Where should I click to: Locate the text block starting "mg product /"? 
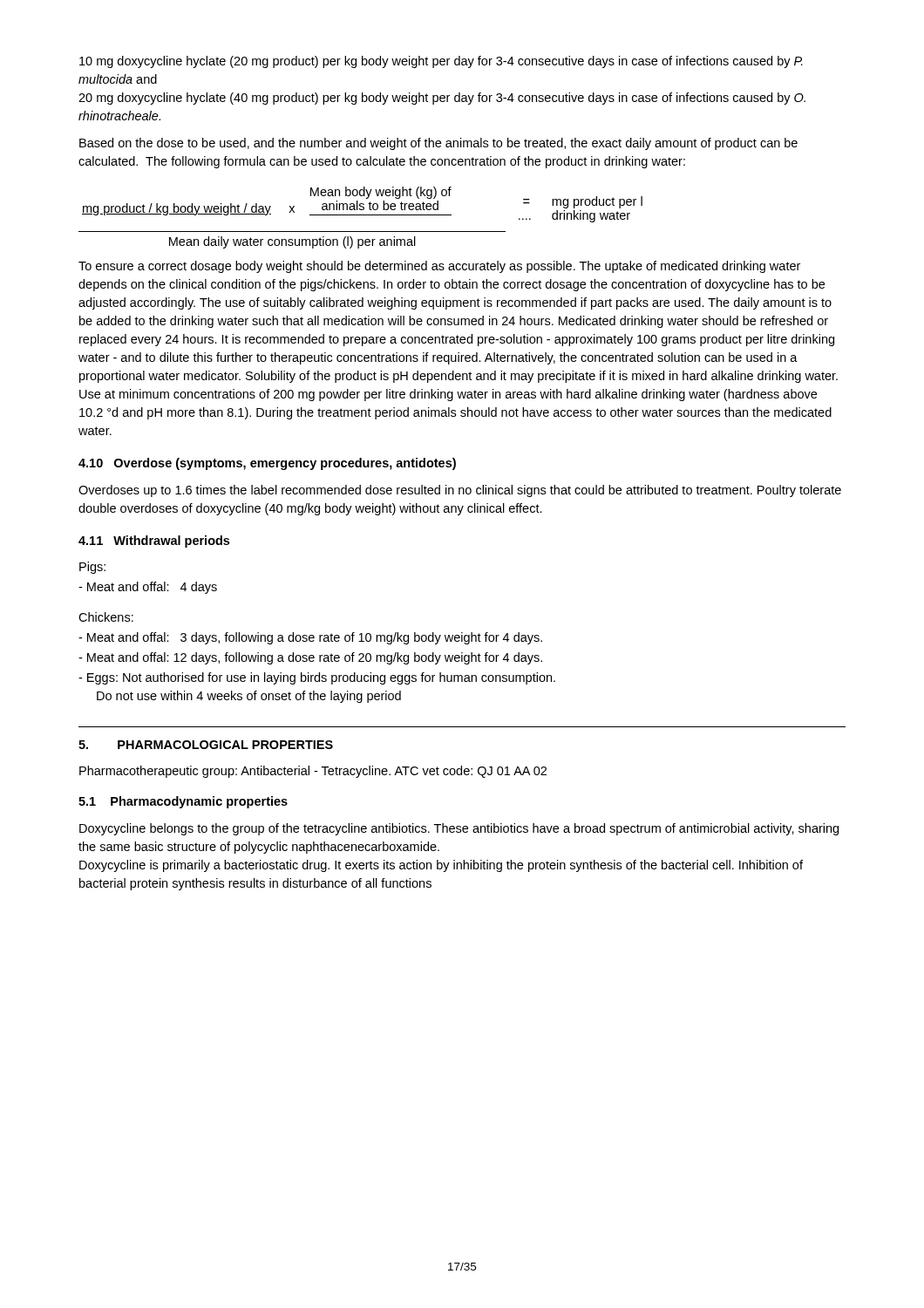(x=462, y=217)
